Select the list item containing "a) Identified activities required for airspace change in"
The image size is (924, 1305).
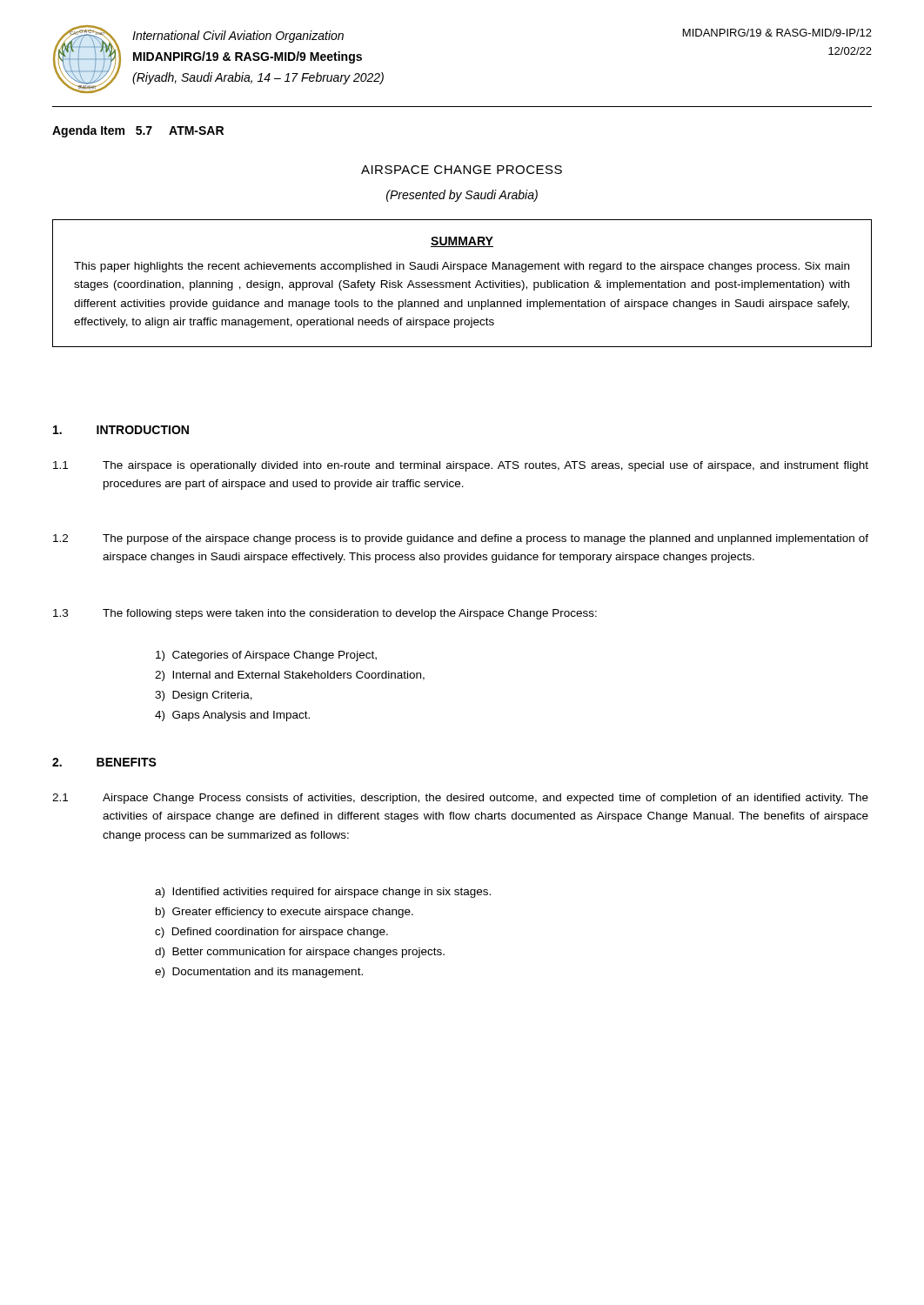pyautogui.click(x=323, y=891)
